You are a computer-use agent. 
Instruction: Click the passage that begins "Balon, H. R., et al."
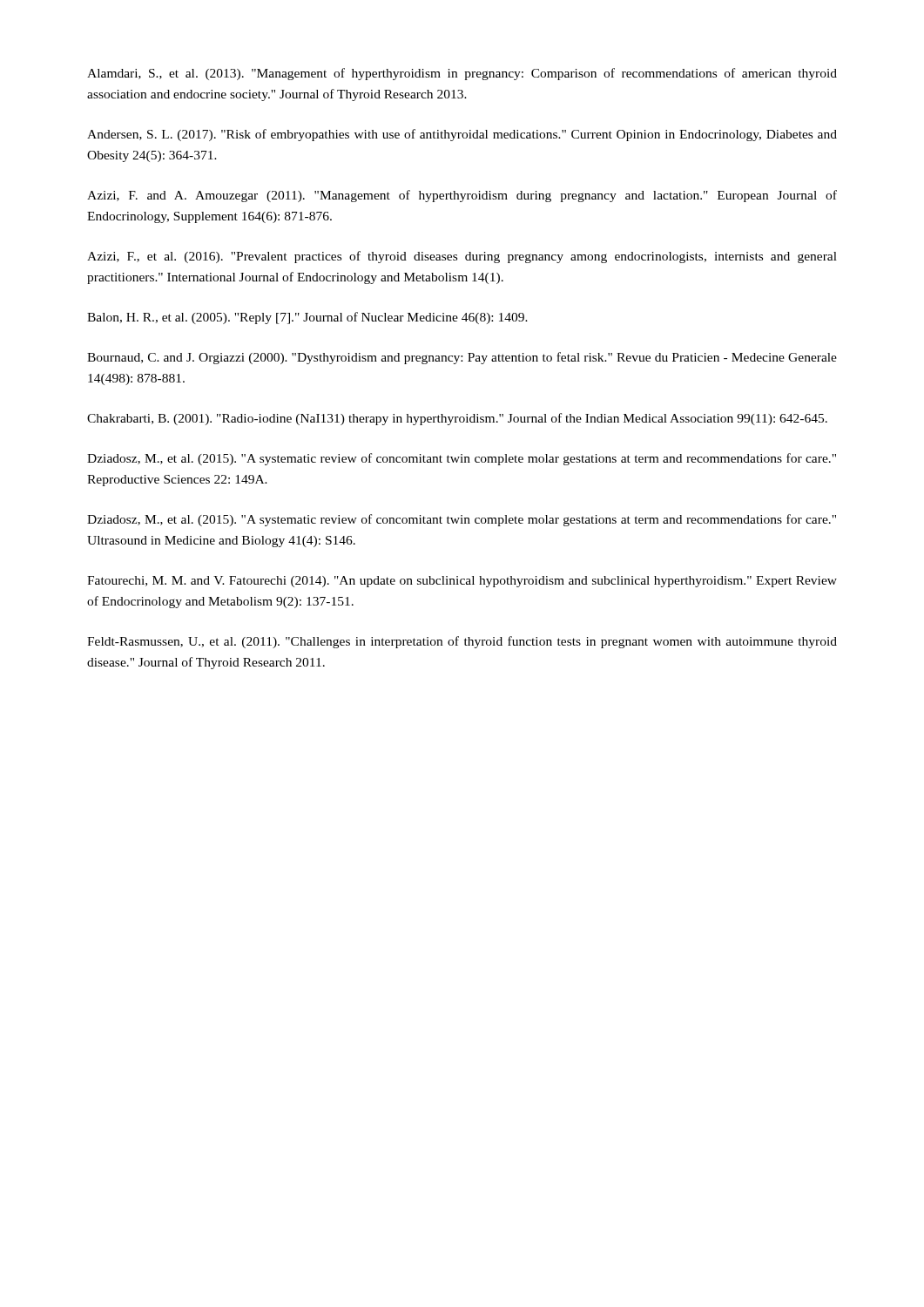[x=308, y=317]
